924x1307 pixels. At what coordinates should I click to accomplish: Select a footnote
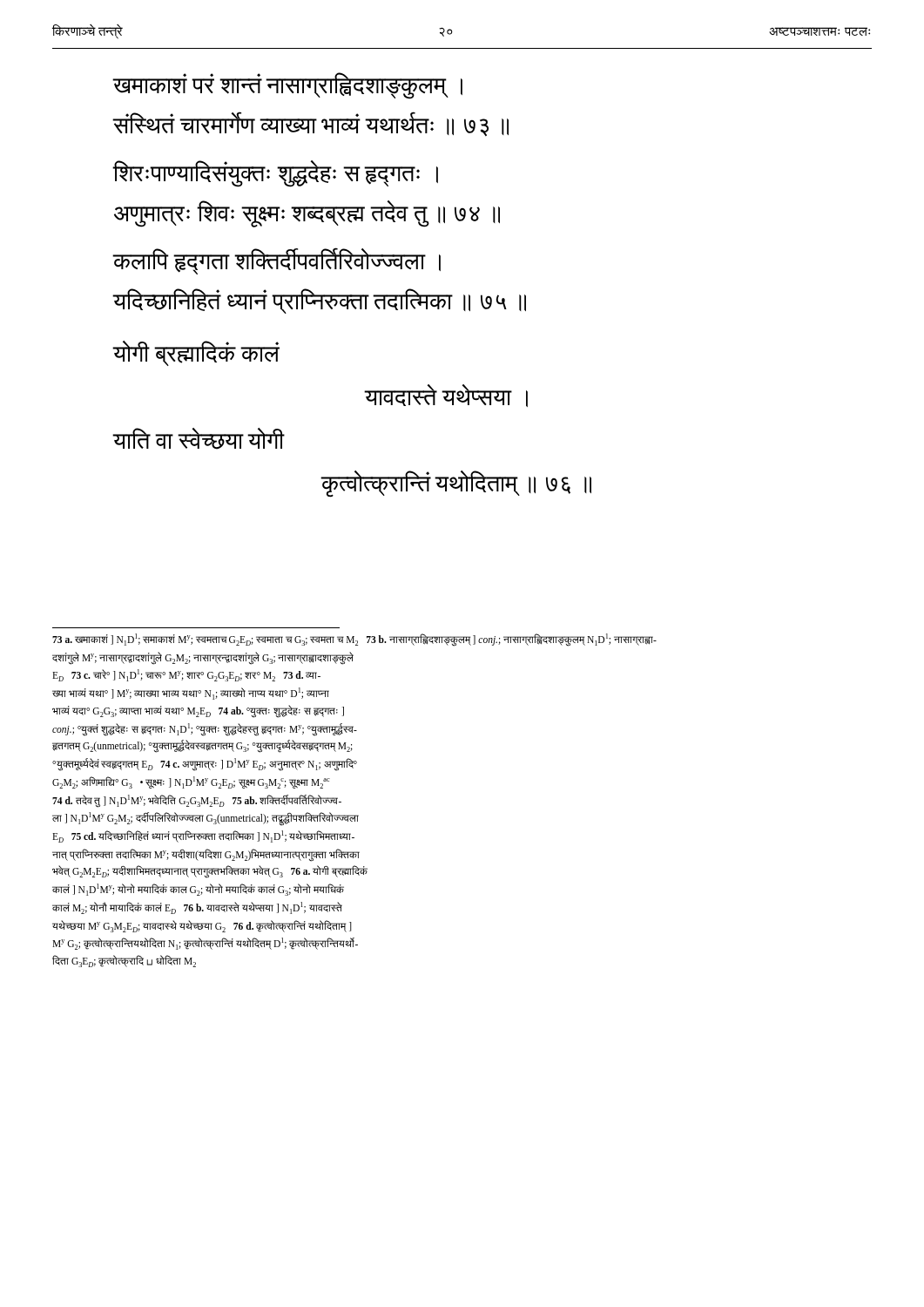(x=462, y=799)
